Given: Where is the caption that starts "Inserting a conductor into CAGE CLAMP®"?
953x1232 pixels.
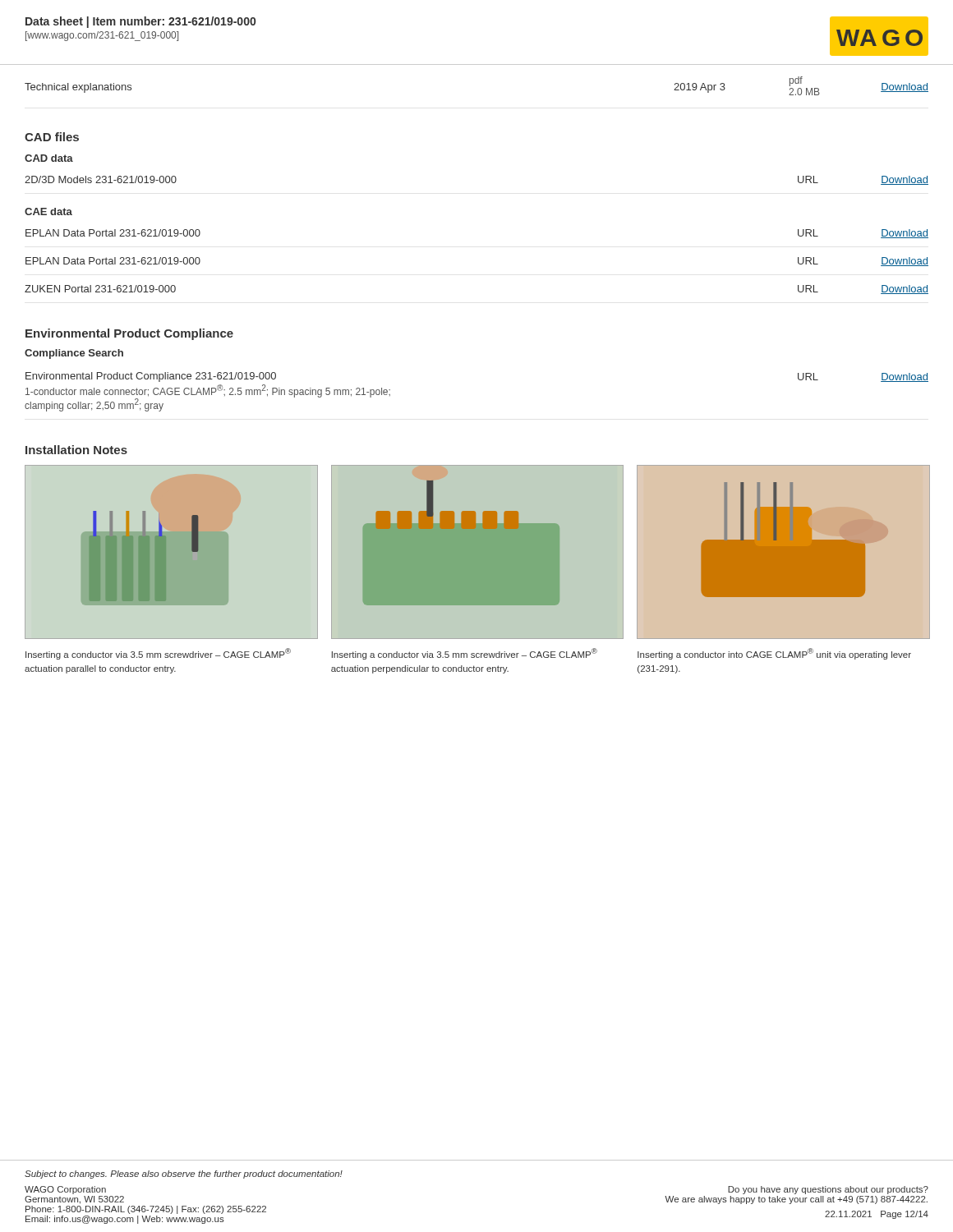Looking at the screenshot, I should tap(774, 660).
